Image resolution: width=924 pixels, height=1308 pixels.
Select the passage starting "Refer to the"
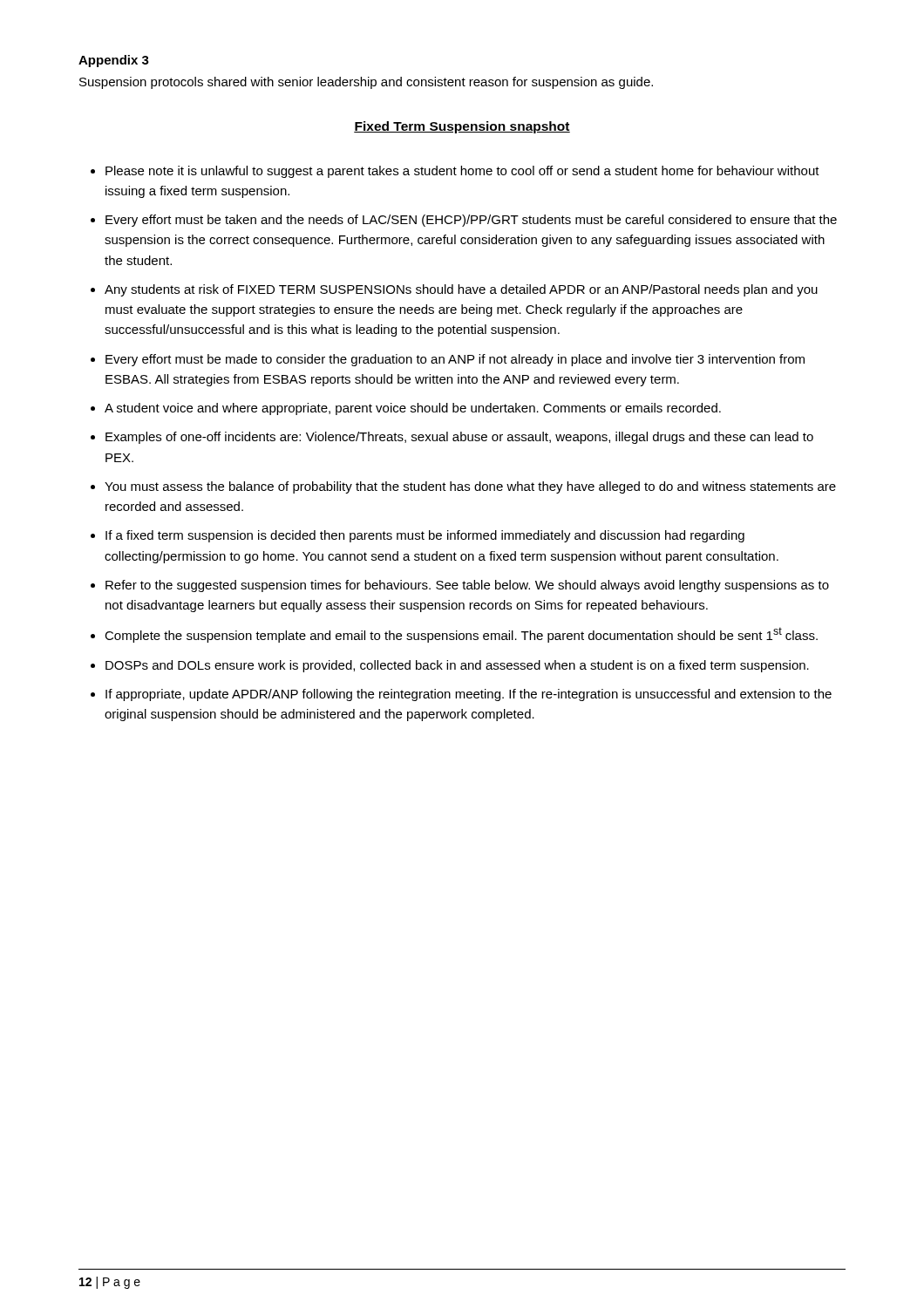point(467,595)
